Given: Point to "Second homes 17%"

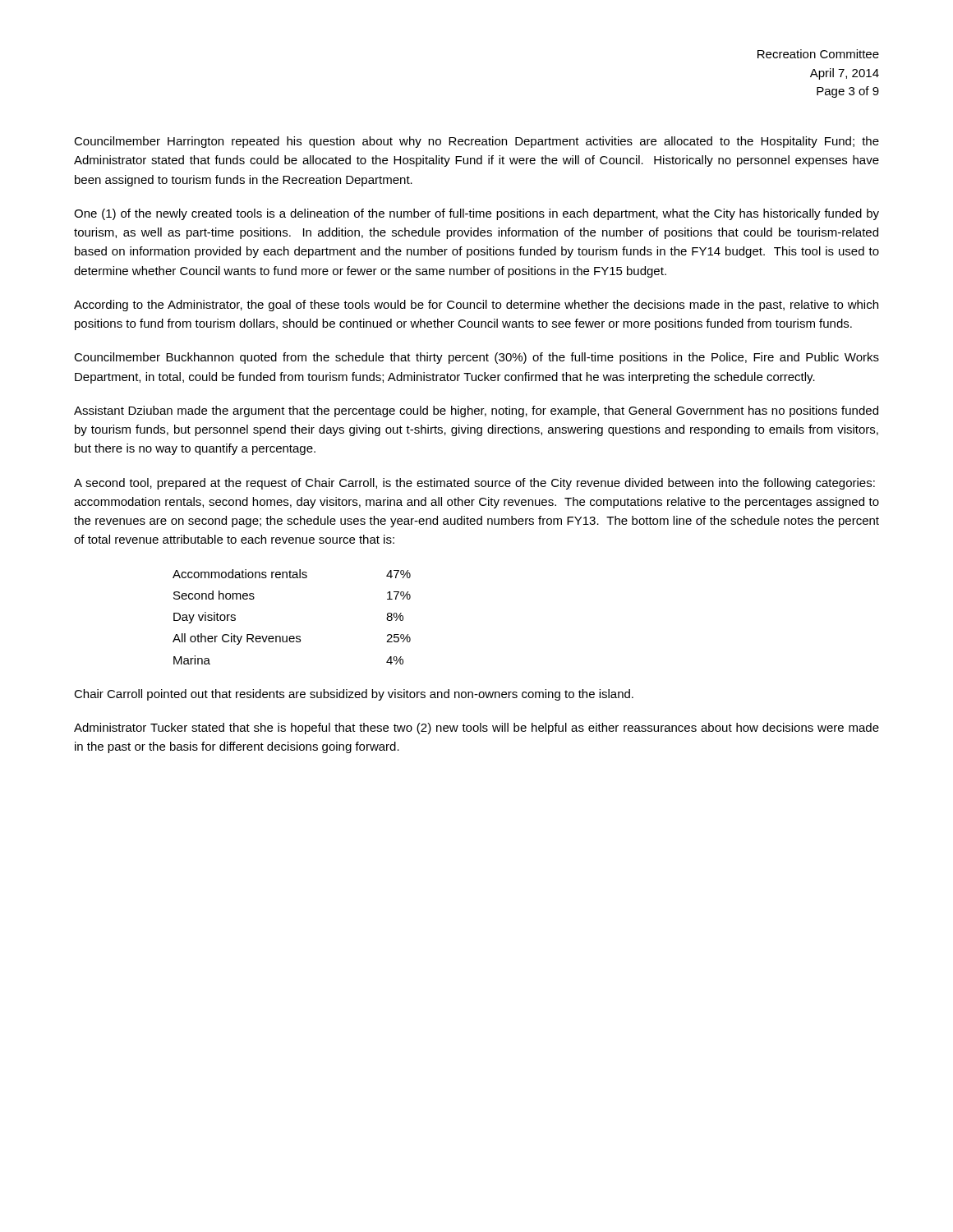Looking at the screenshot, I should point(210,594).
